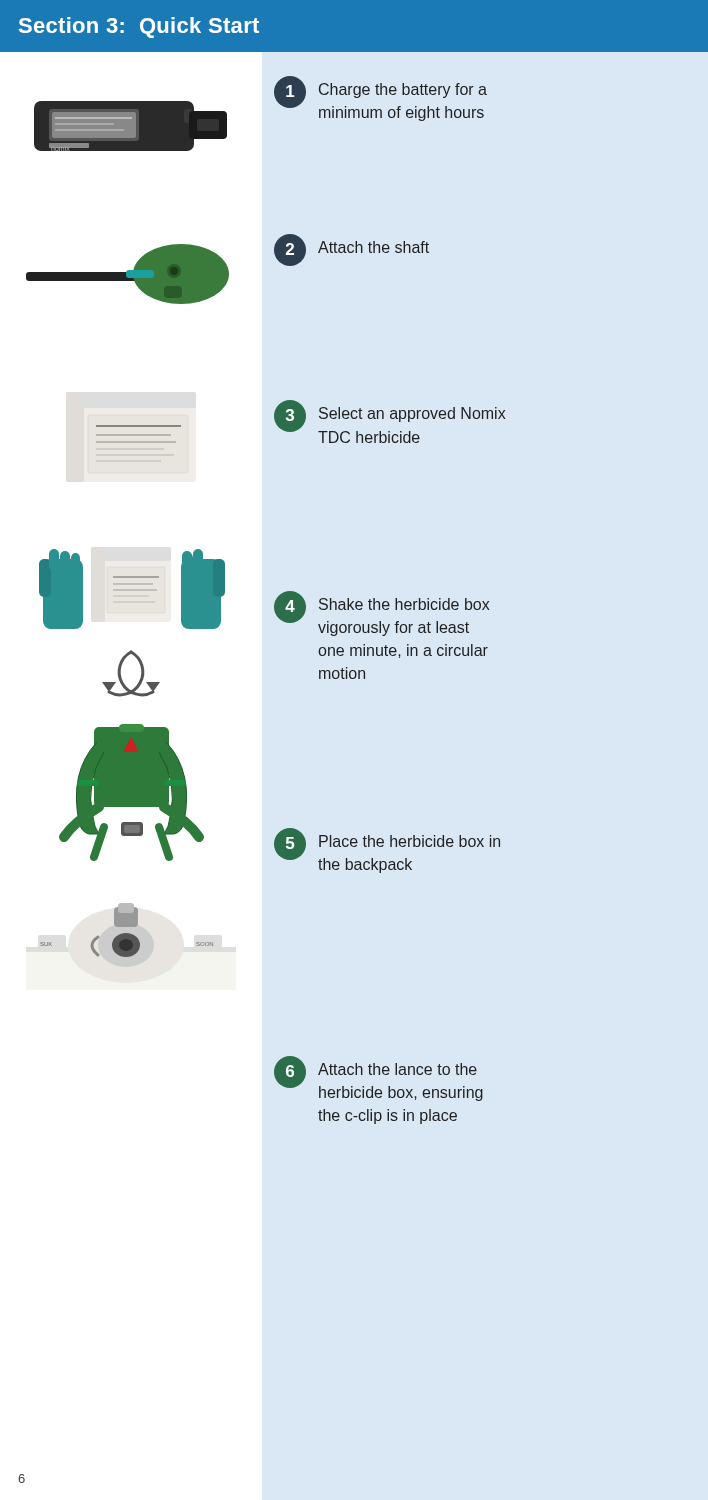The image size is (708, 1500).
Task: Locate the block of text that opens with "6 Attach the lance"
Action: click(379, 1091)
